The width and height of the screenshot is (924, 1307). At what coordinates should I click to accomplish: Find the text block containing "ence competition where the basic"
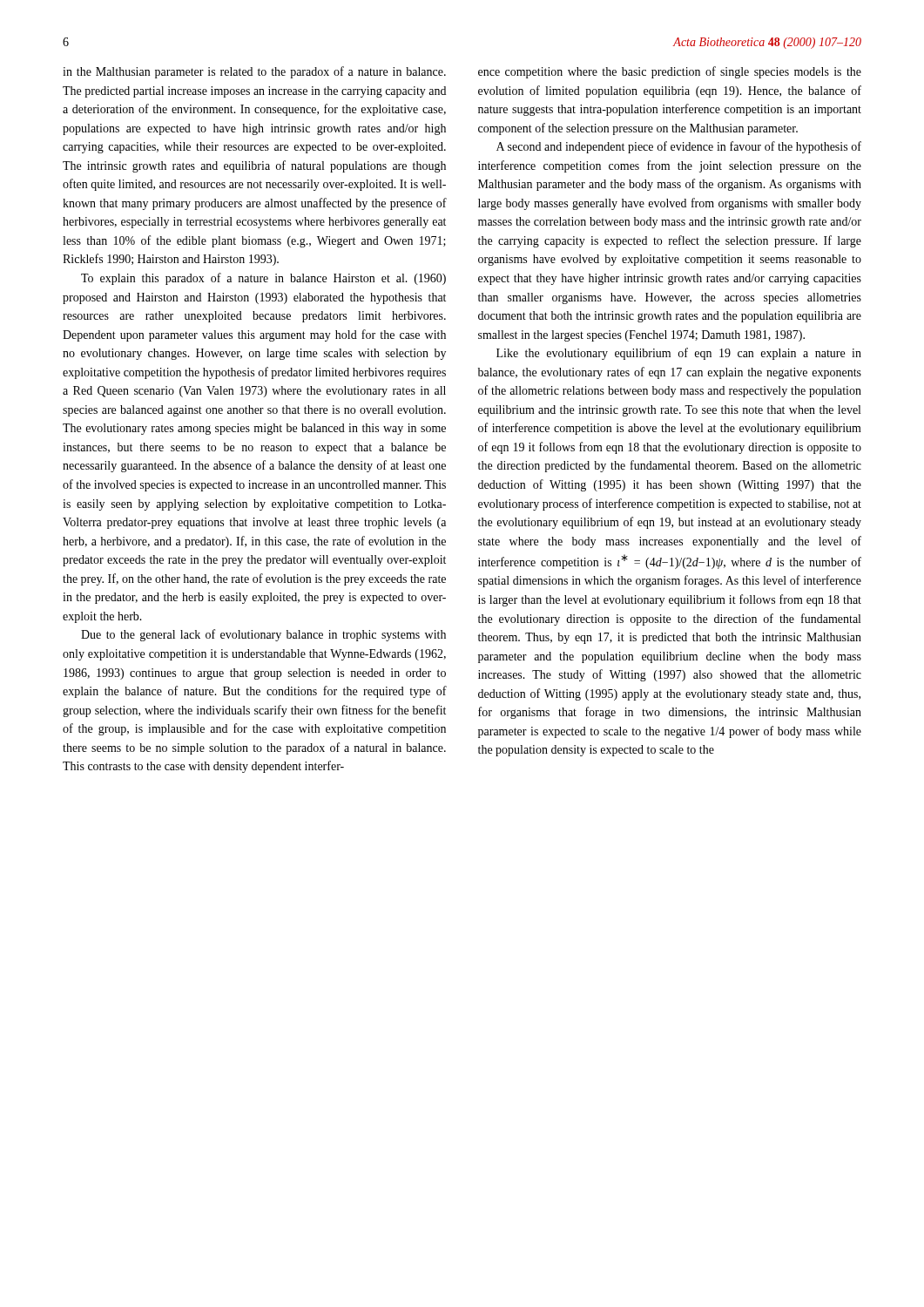click(x=669, y=411)
